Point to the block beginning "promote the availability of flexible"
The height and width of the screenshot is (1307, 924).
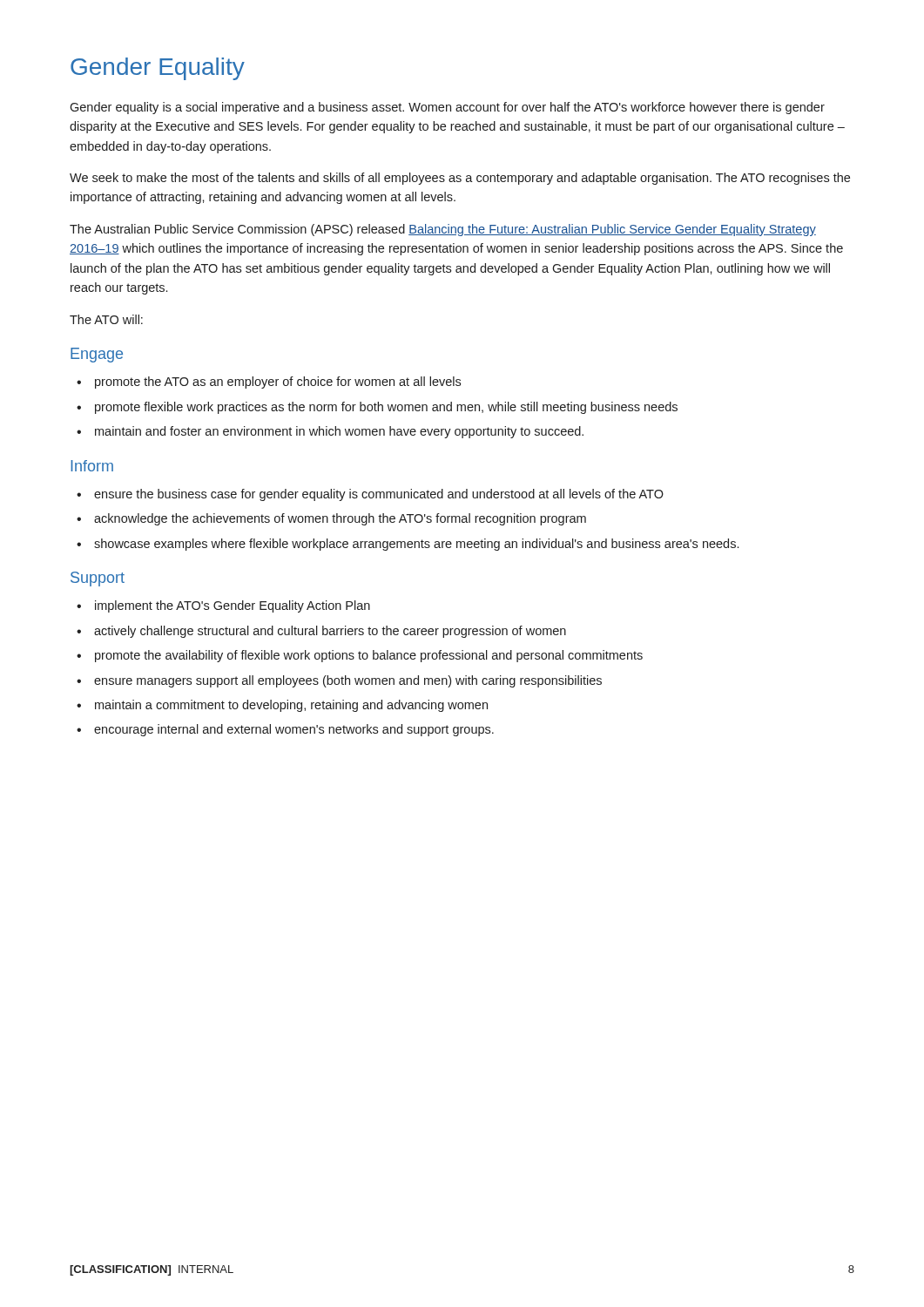pos(368,655)
